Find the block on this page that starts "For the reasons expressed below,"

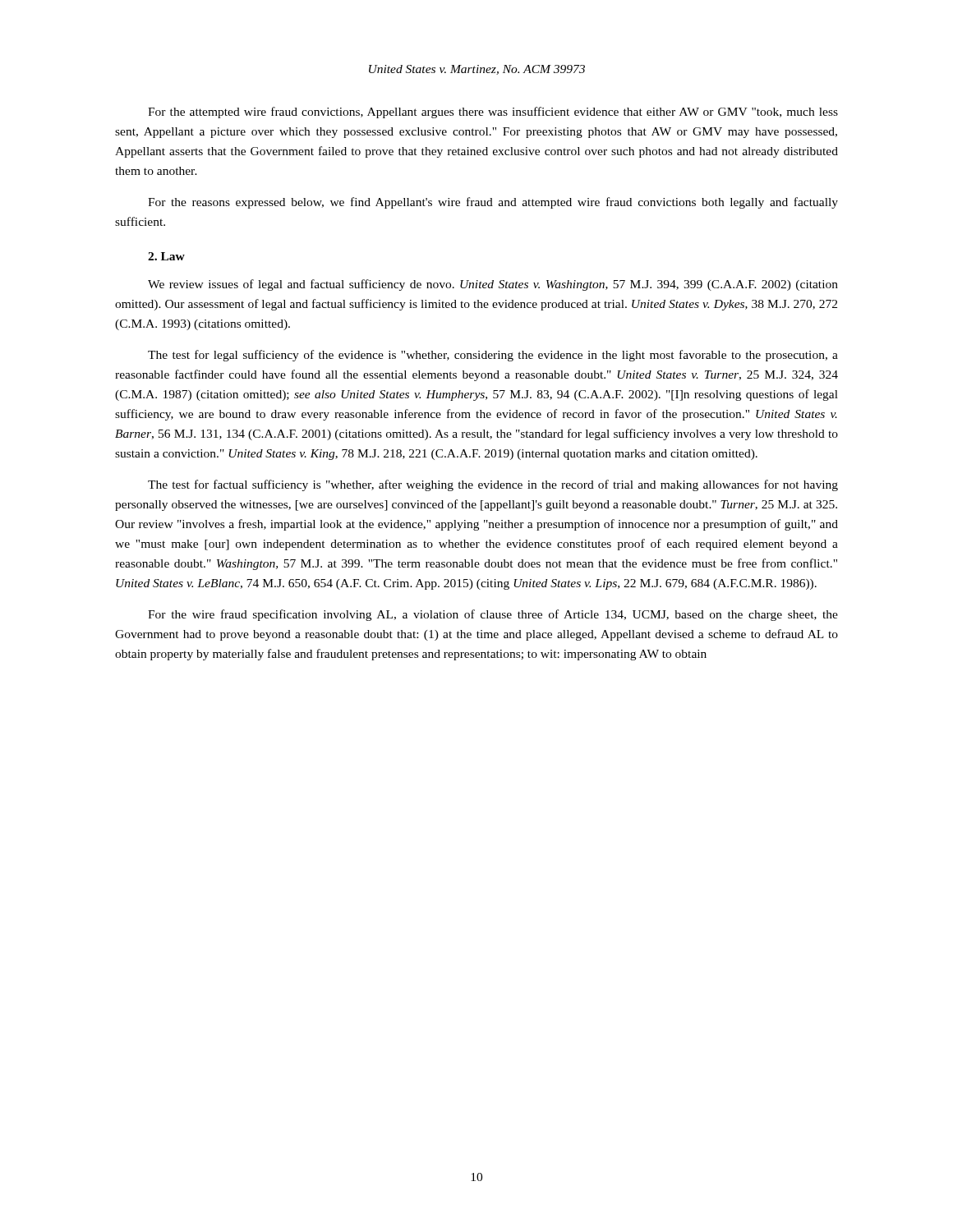pyautogui.click(x=476, y=212)
